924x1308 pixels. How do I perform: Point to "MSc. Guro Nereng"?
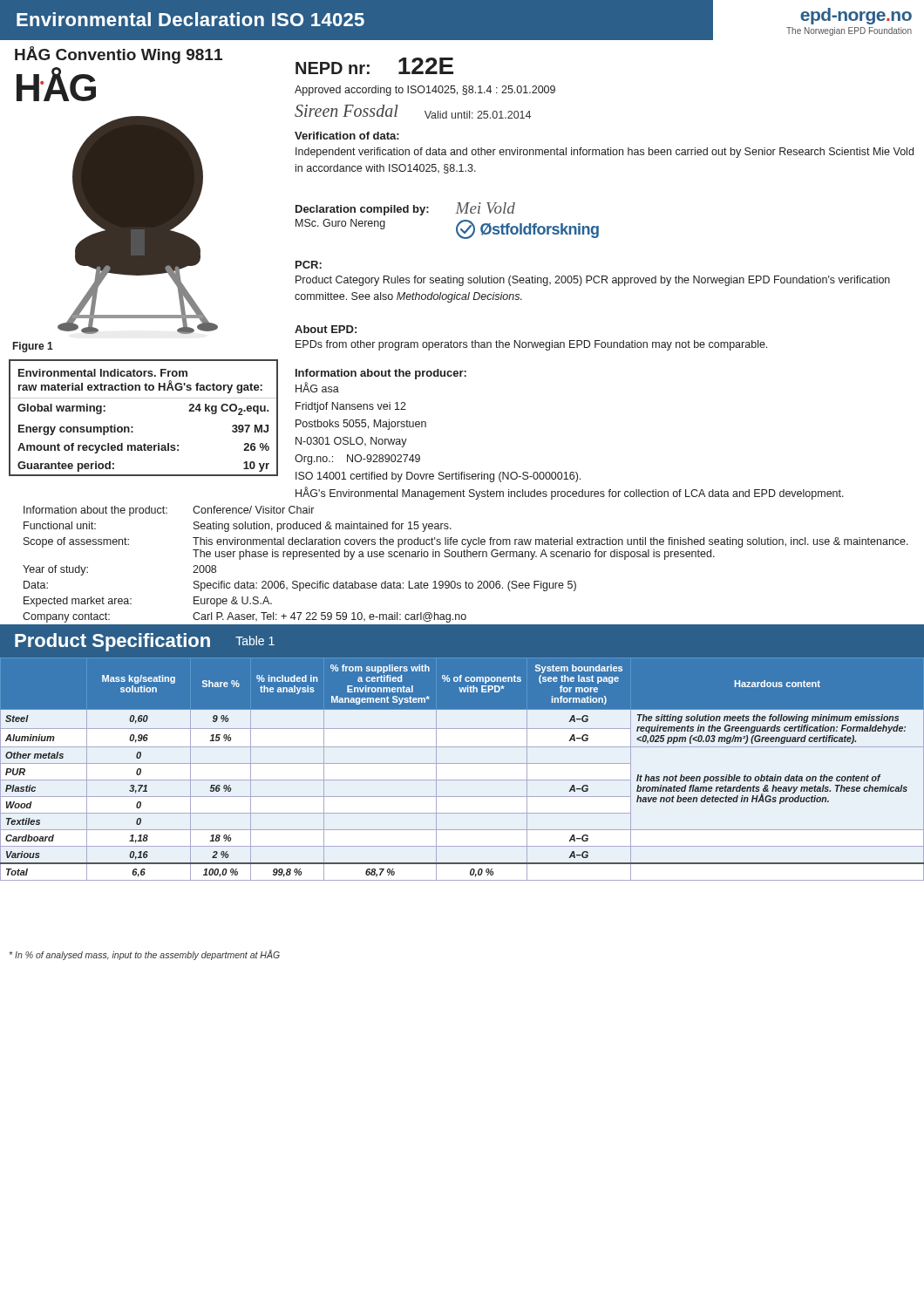(x=340, y=223)
